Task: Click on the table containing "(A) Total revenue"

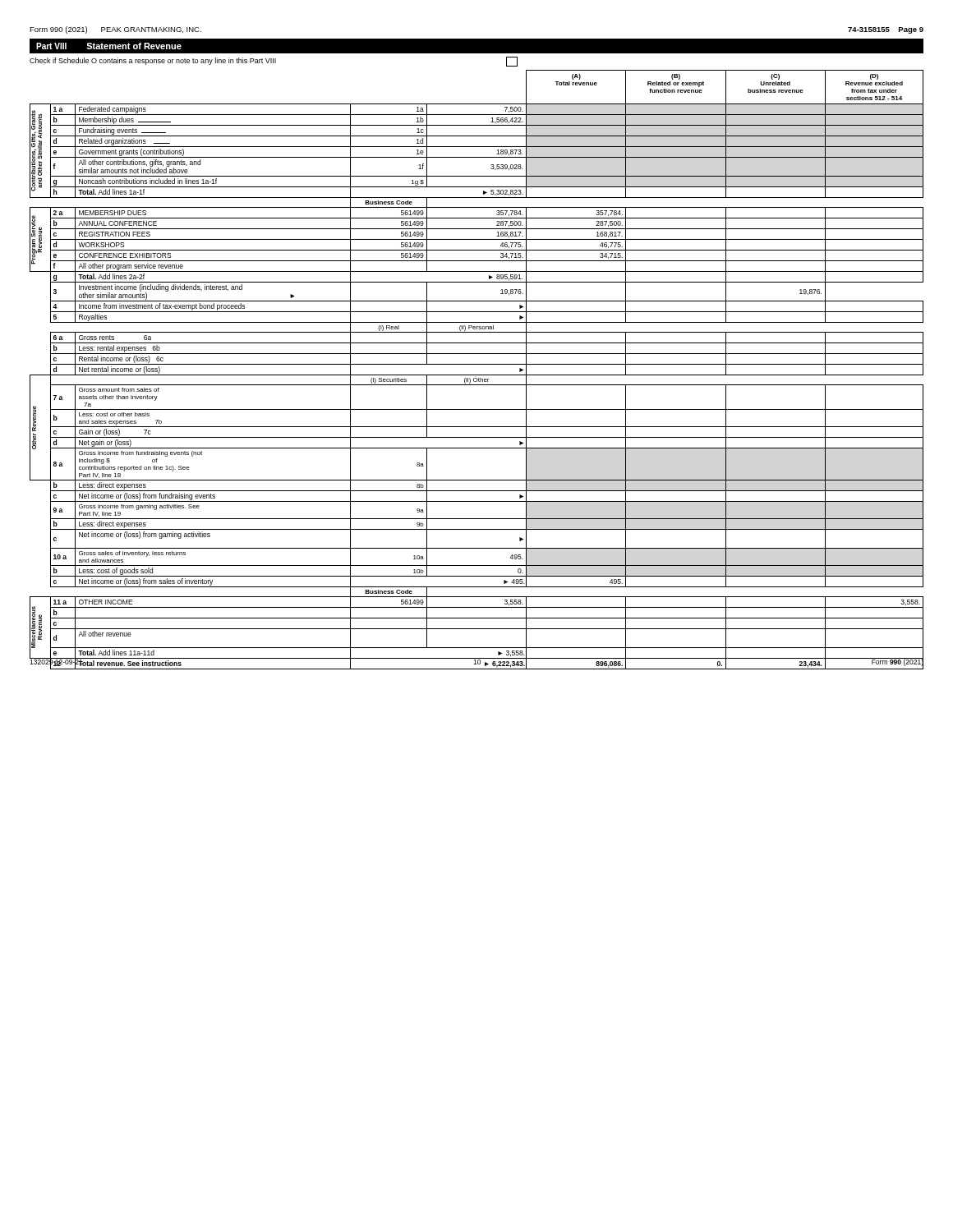Action: click(x=476, y=370)
